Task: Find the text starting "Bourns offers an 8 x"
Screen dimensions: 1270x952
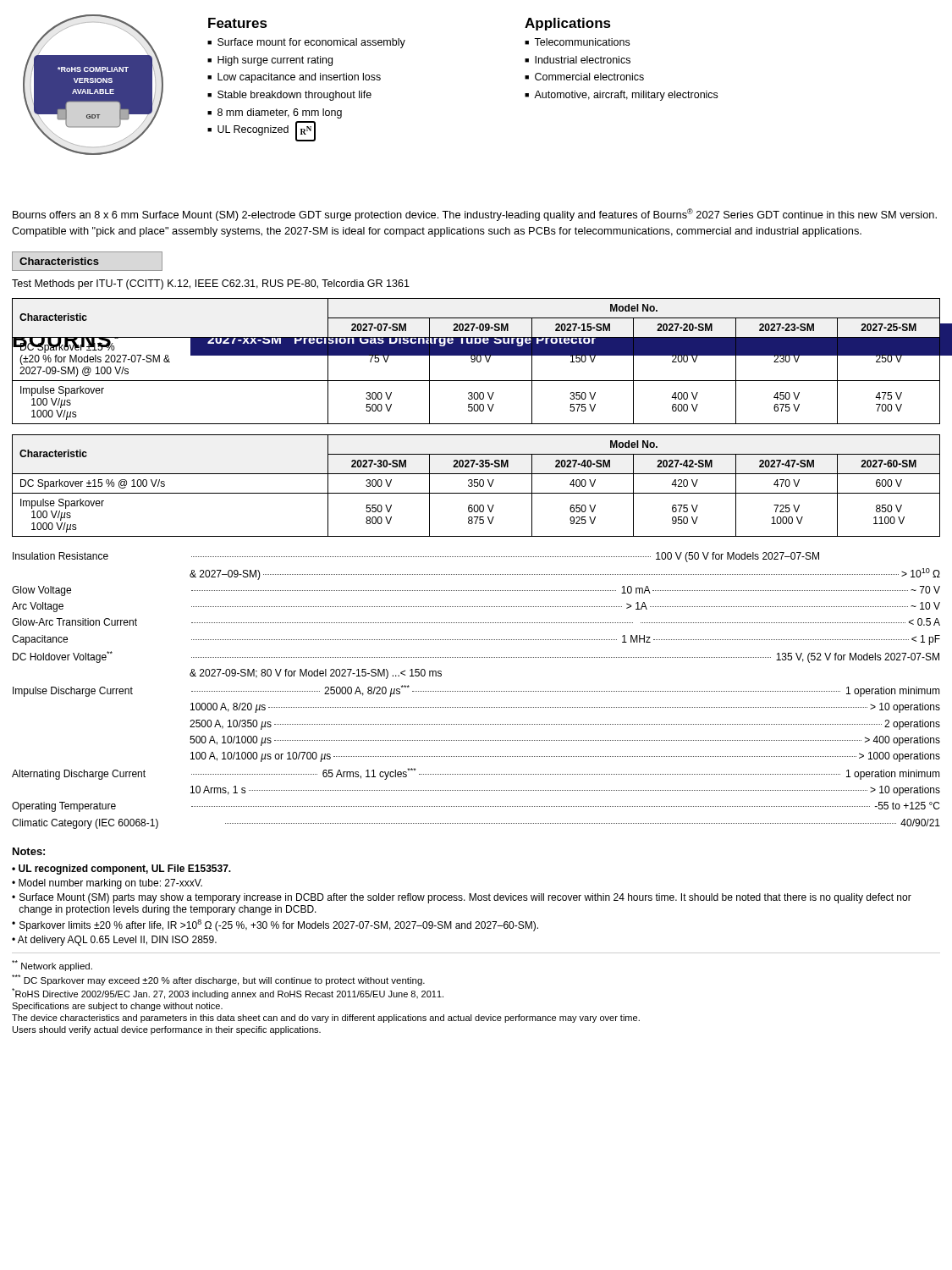Action: tap(475, 222)
